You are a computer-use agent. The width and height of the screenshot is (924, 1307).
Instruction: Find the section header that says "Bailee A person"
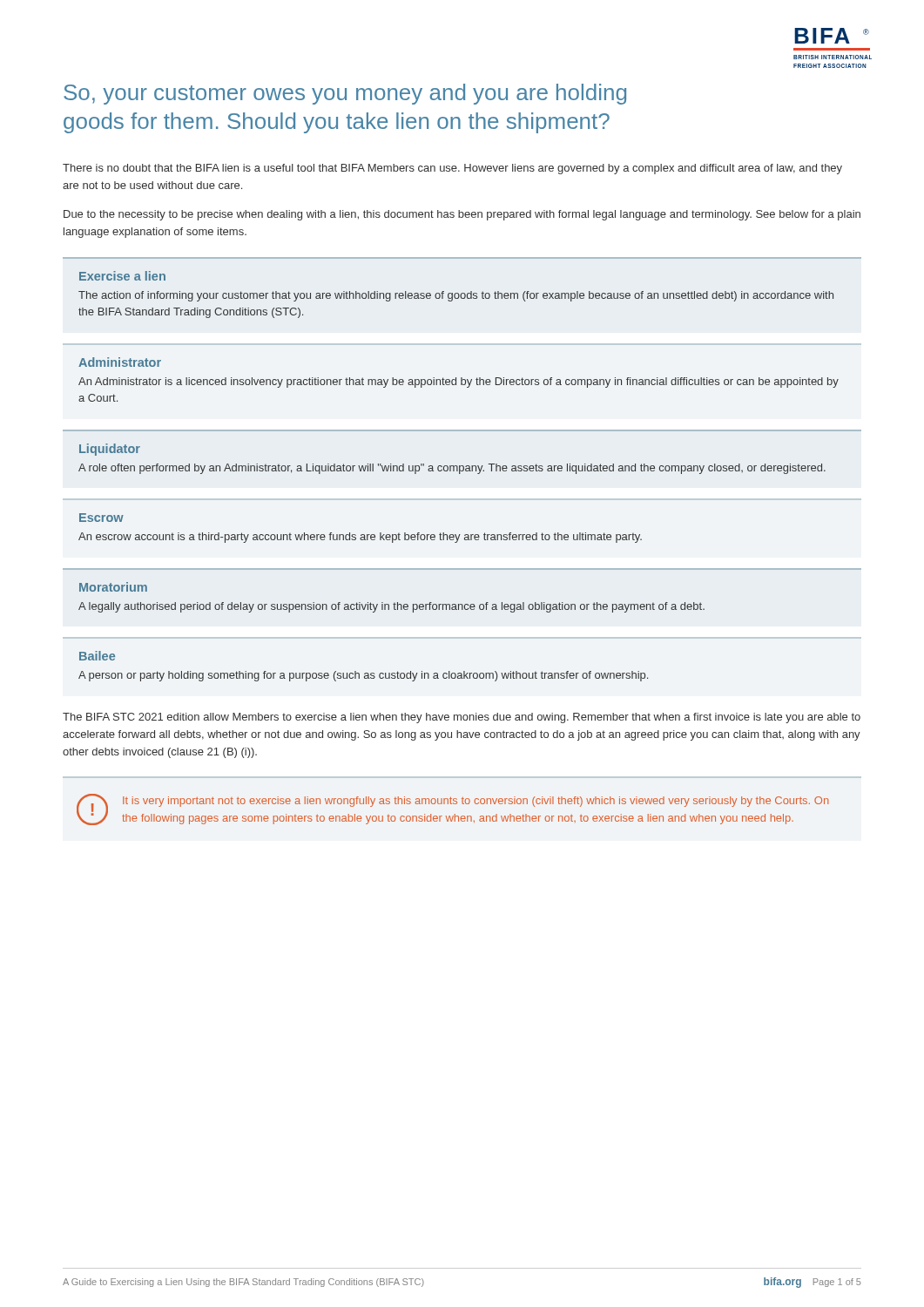click(x=462, y=666)
